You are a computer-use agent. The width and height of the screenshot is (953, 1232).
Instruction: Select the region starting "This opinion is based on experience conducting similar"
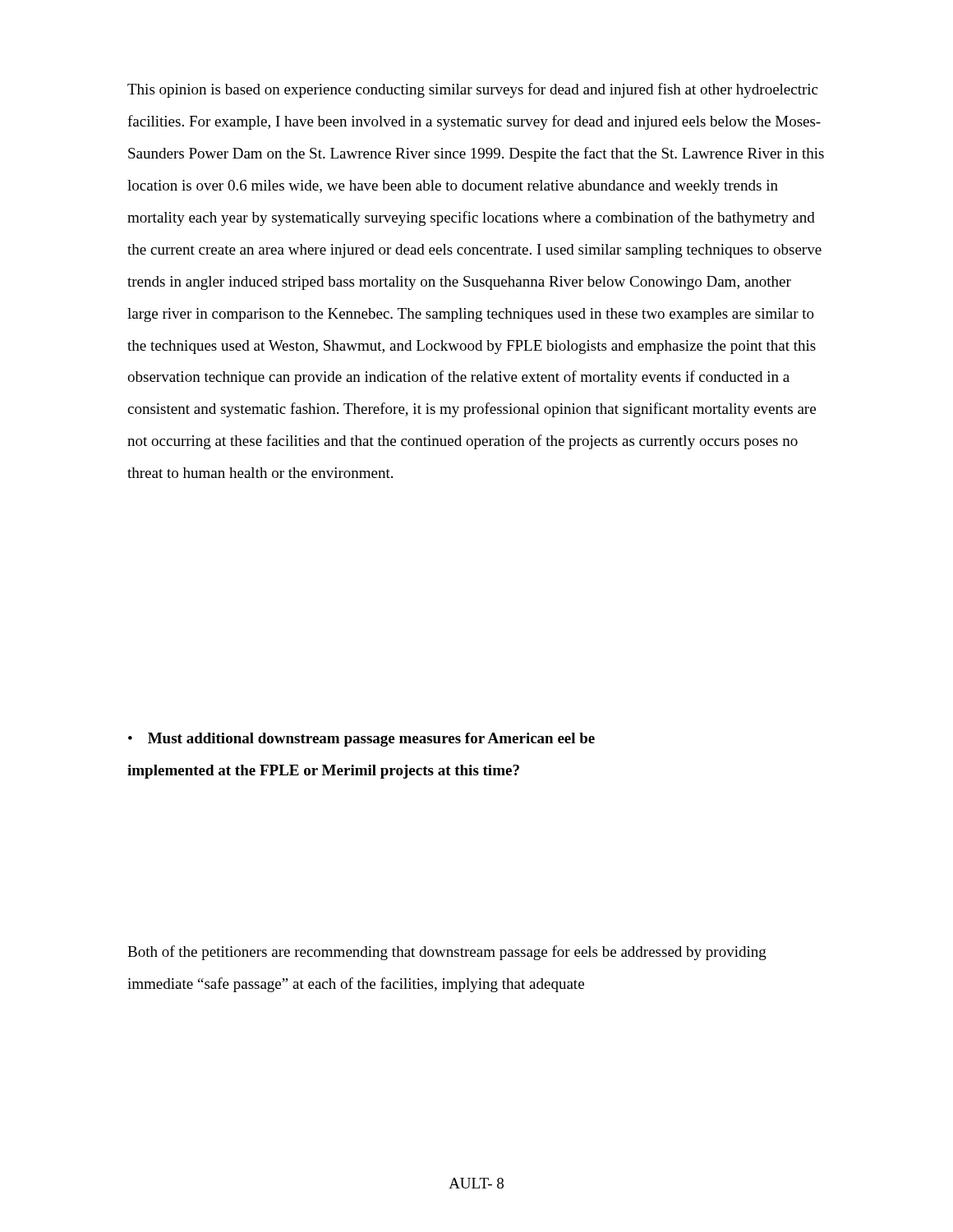point(476,281)
